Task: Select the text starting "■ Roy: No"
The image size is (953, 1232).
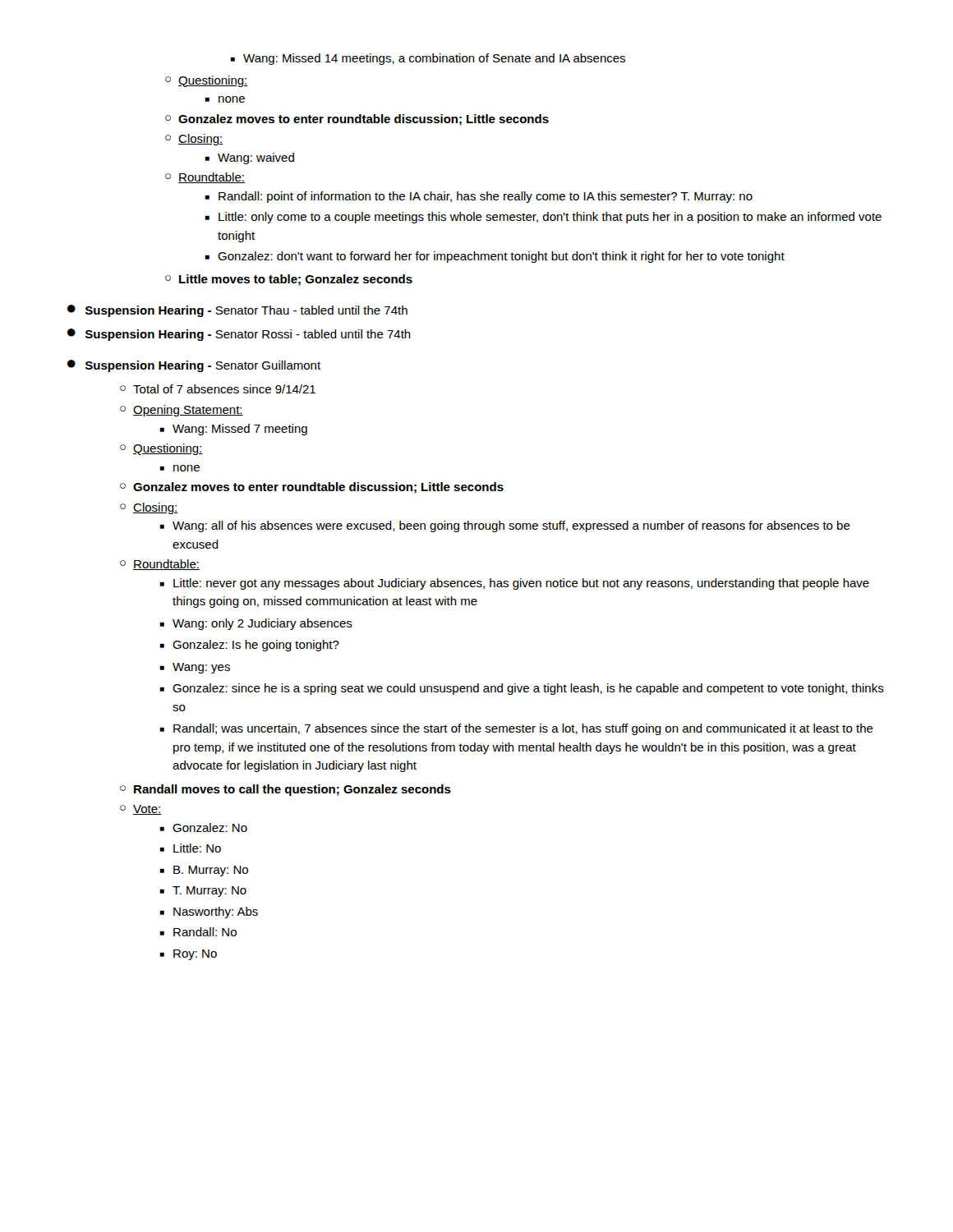Action: click(x=188, y=953)
